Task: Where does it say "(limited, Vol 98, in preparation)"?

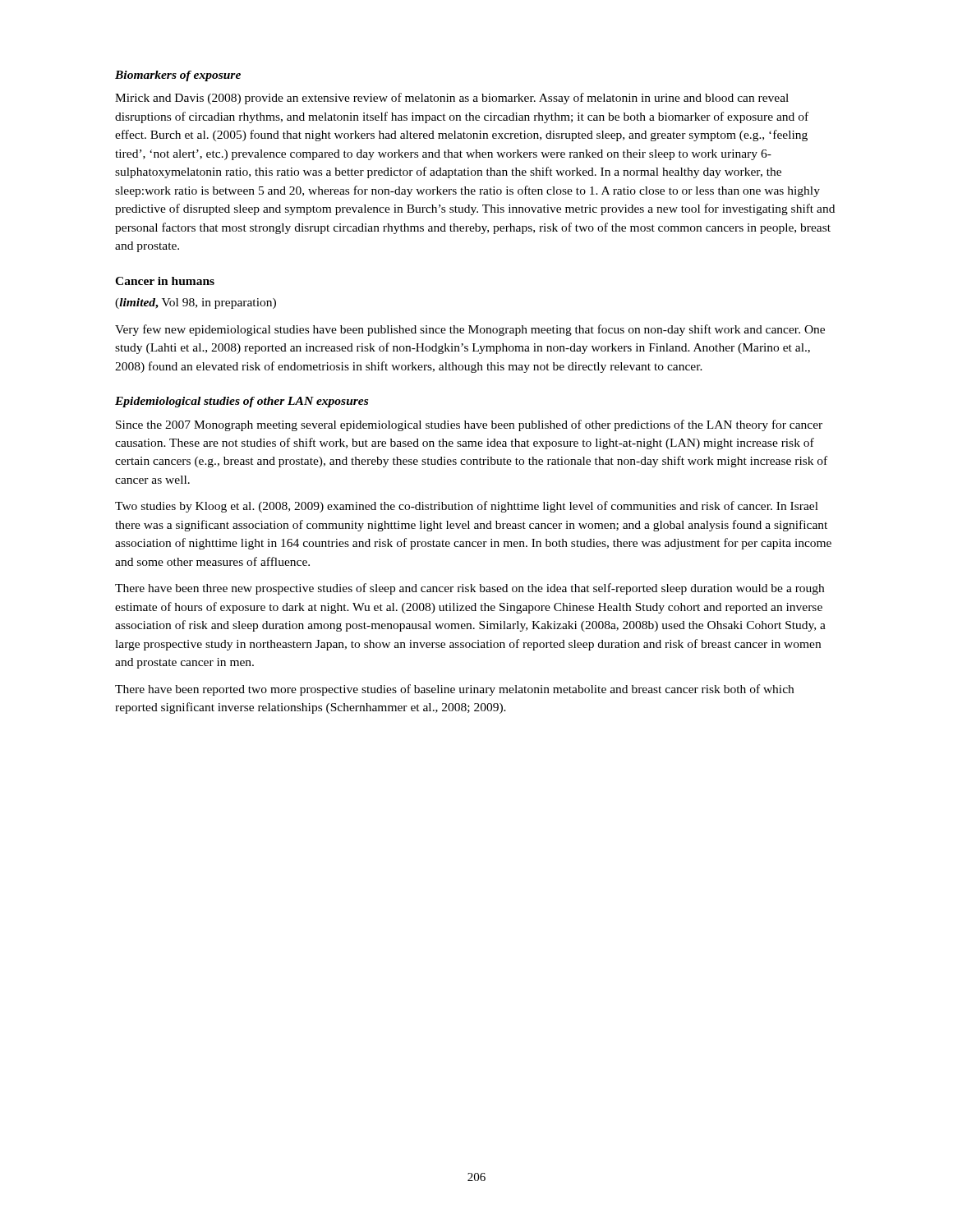Action: pos(196,303)
